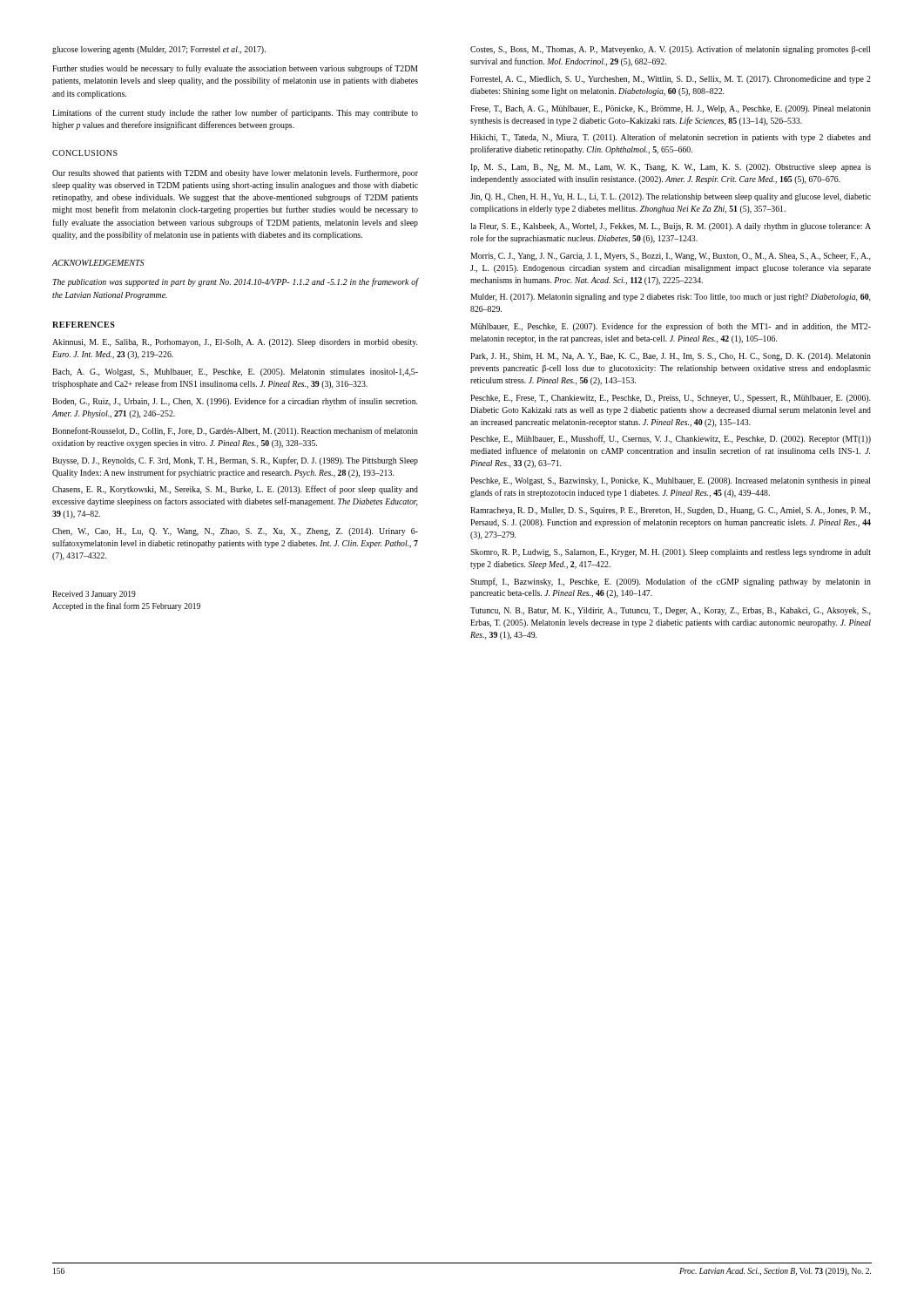The height and width of the screenshot is (1307, 924).
Task: Locate the region starting "Peschke, E., Wolgast, S., Bazwinsky, I., Ponicke, K.,"
Action: 671,487
